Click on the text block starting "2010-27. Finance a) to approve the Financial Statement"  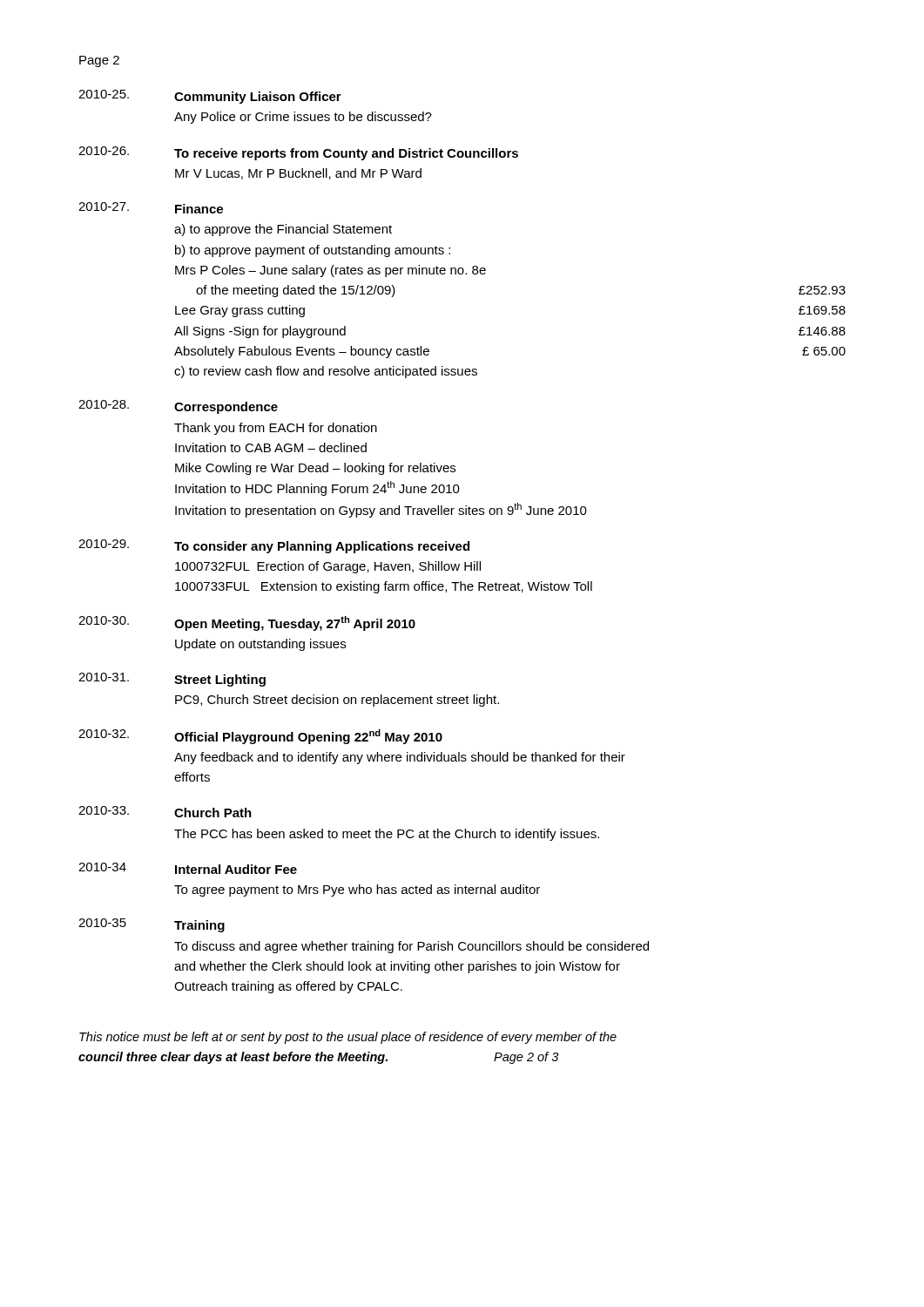[101, 208]
